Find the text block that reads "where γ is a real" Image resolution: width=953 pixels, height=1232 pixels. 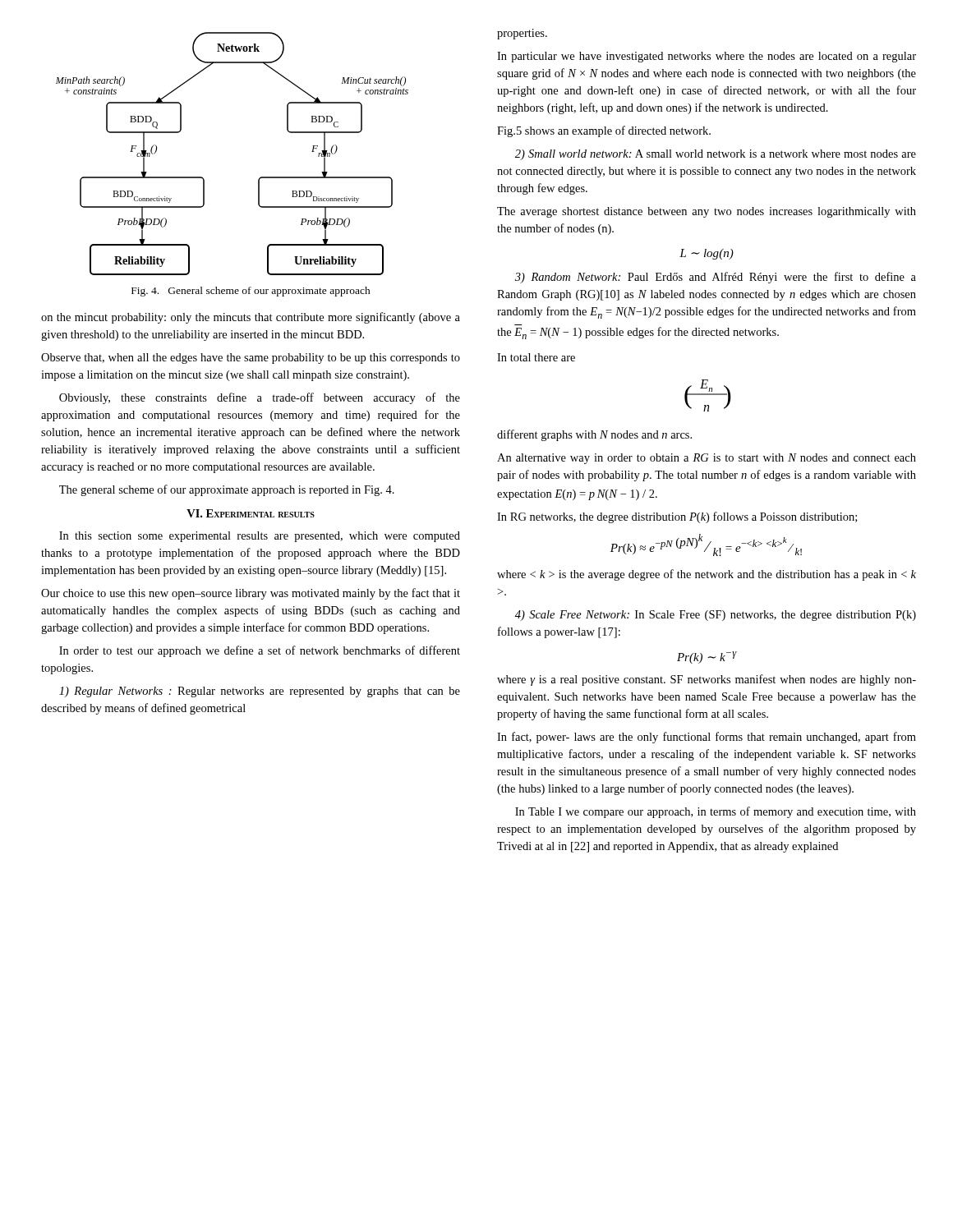click(x=707, y=763)
